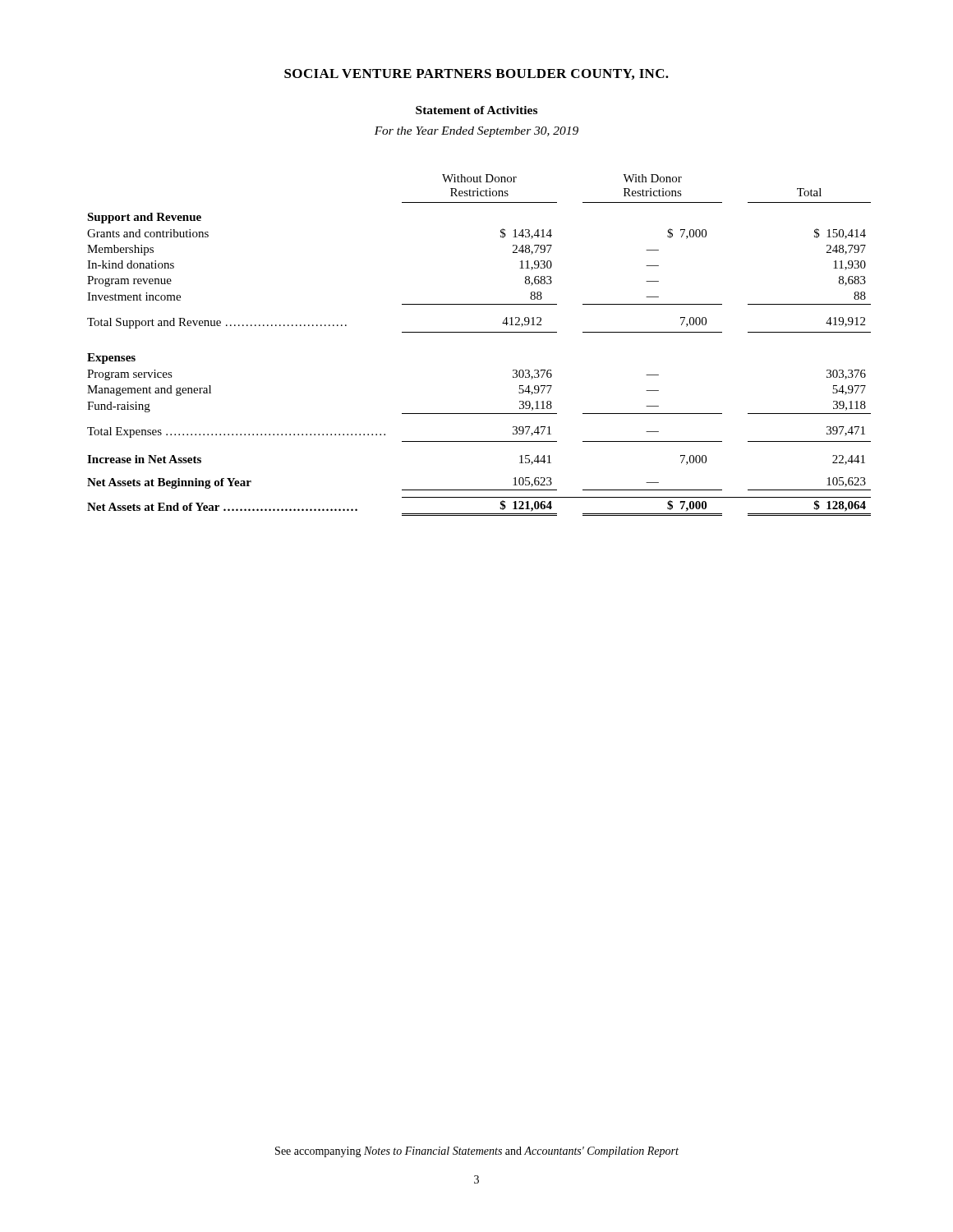Find the region starting "Statement of Activities For the Year Ended September"
The image size is (953, 1232).
coord(476,120)
